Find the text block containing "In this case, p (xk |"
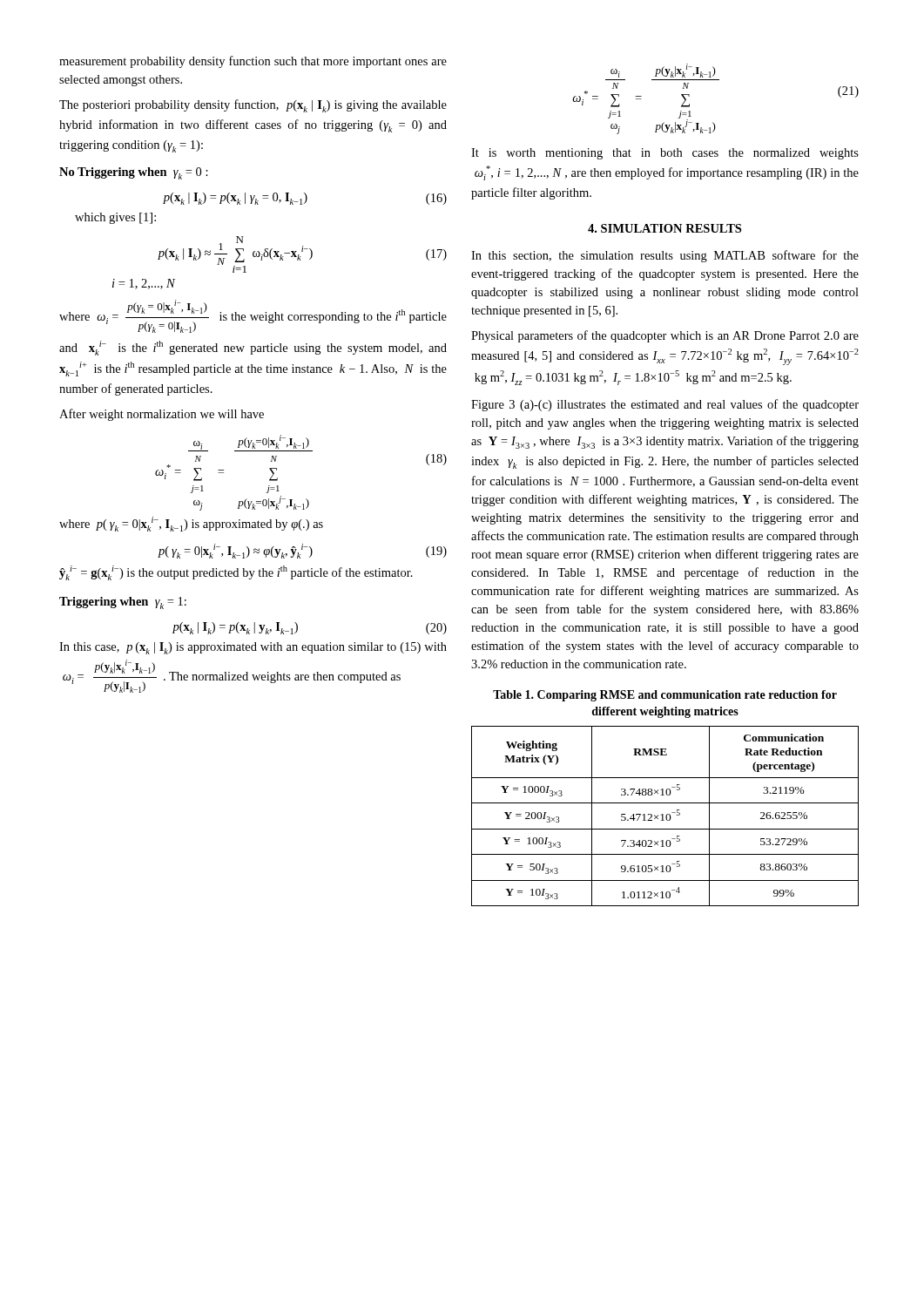 point(253,667)
